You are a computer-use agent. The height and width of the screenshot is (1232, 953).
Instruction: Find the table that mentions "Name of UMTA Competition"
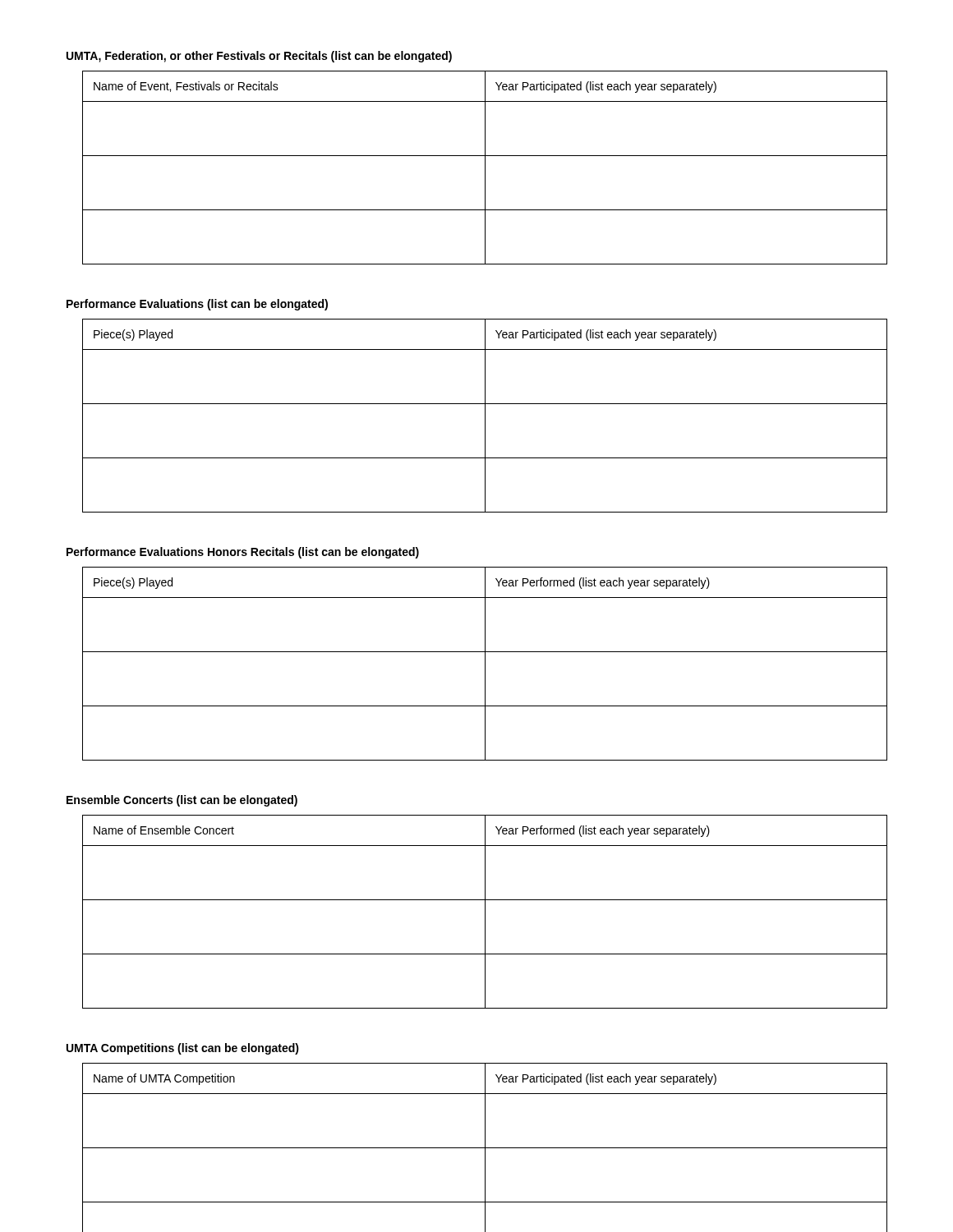pos(476,1147)
